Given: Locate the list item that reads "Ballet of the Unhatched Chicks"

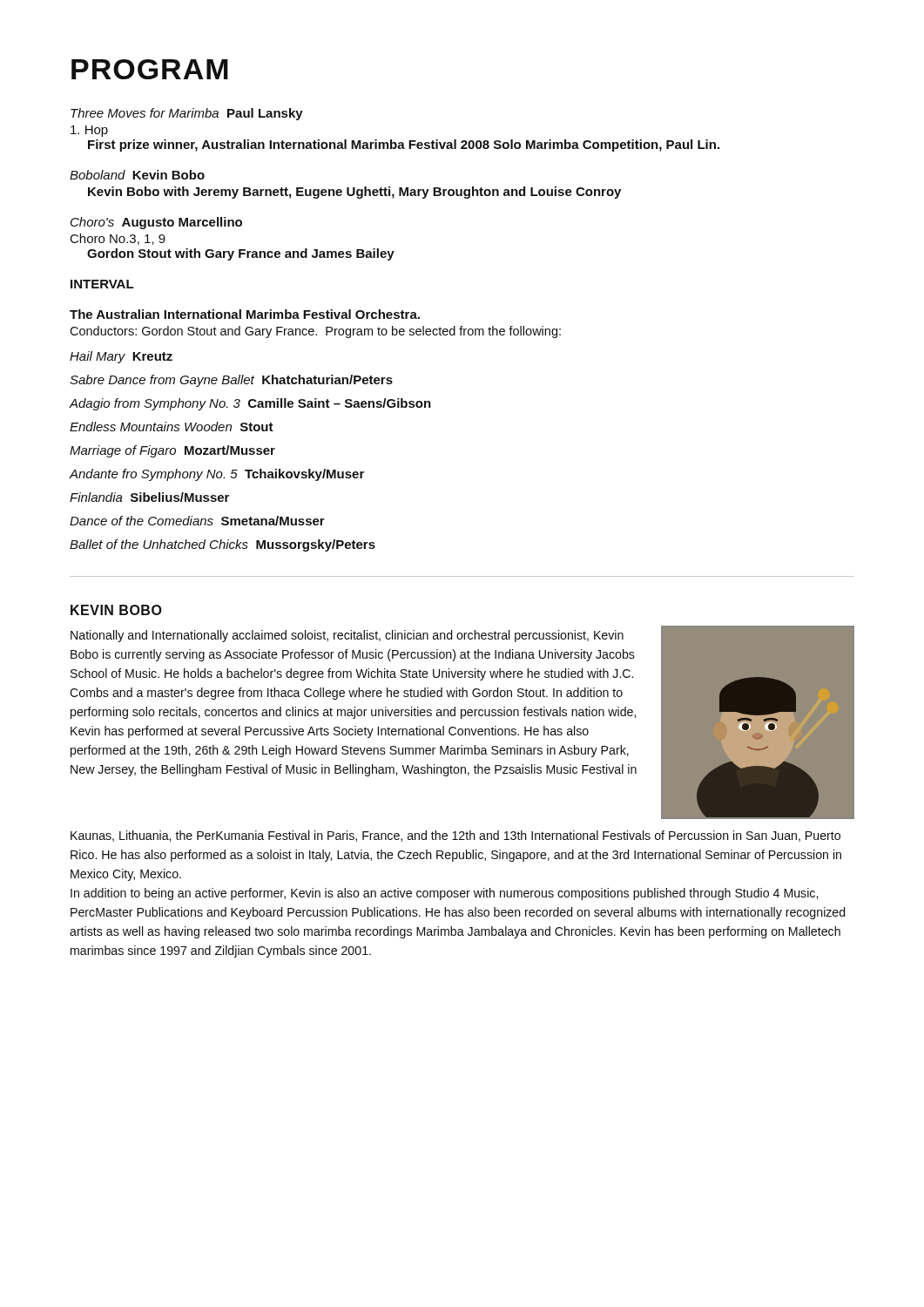Looking at the screenshot, I should coord(223,544).
